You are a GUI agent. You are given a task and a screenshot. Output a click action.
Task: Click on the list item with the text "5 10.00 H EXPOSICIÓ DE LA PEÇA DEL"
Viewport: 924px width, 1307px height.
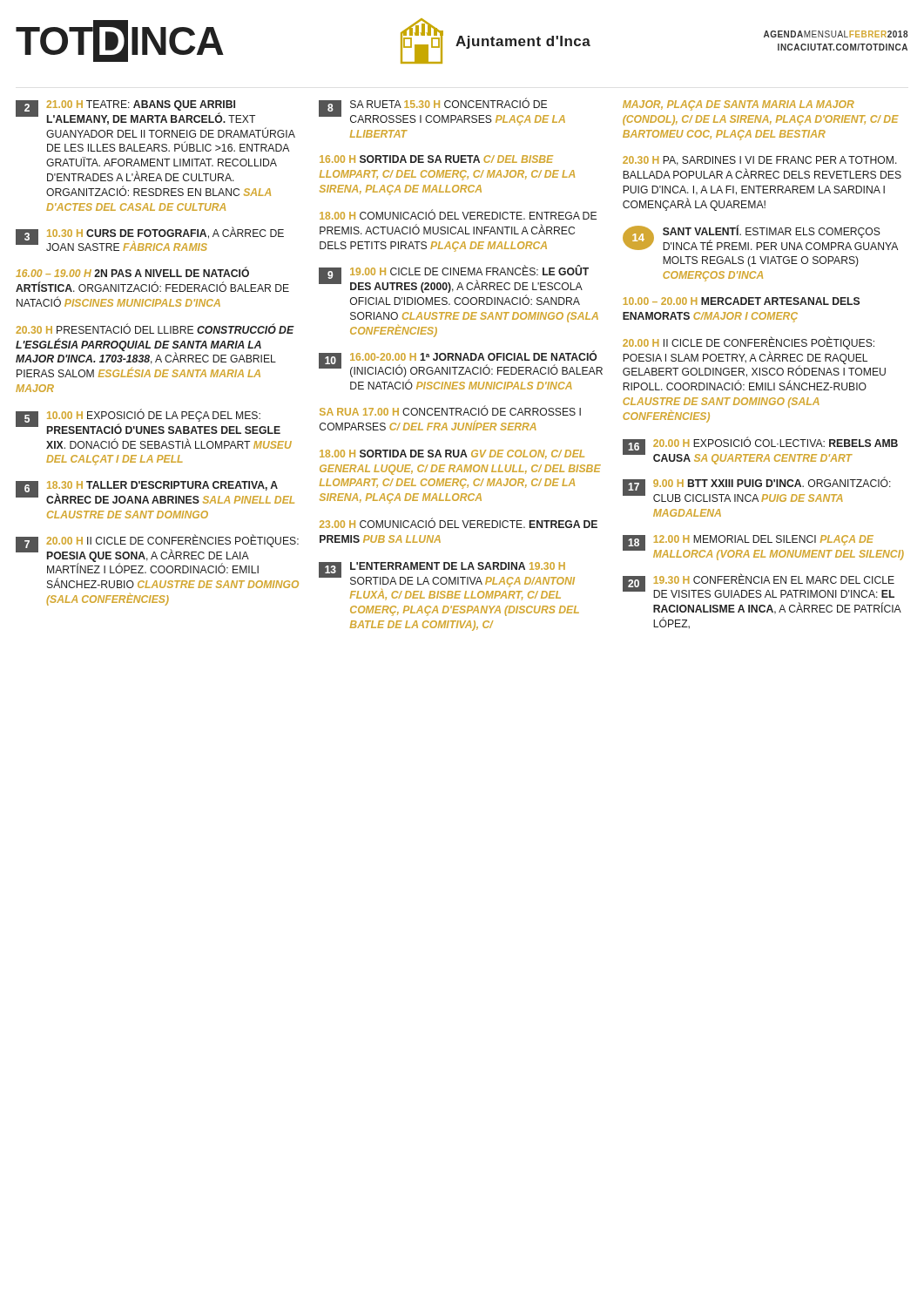click(159, 438)
